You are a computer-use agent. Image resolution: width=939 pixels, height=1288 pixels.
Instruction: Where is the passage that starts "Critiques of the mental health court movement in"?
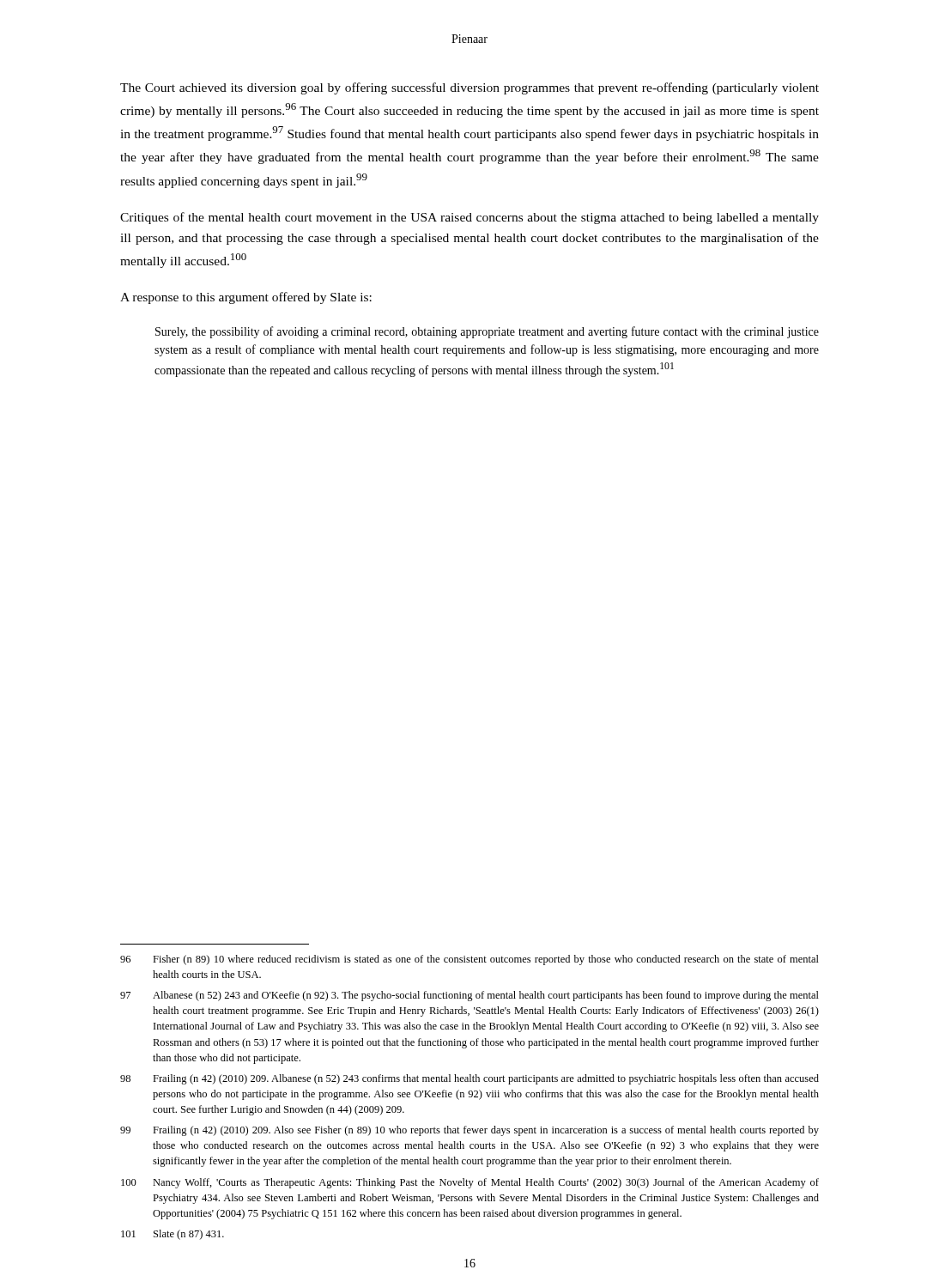point(470,239)
